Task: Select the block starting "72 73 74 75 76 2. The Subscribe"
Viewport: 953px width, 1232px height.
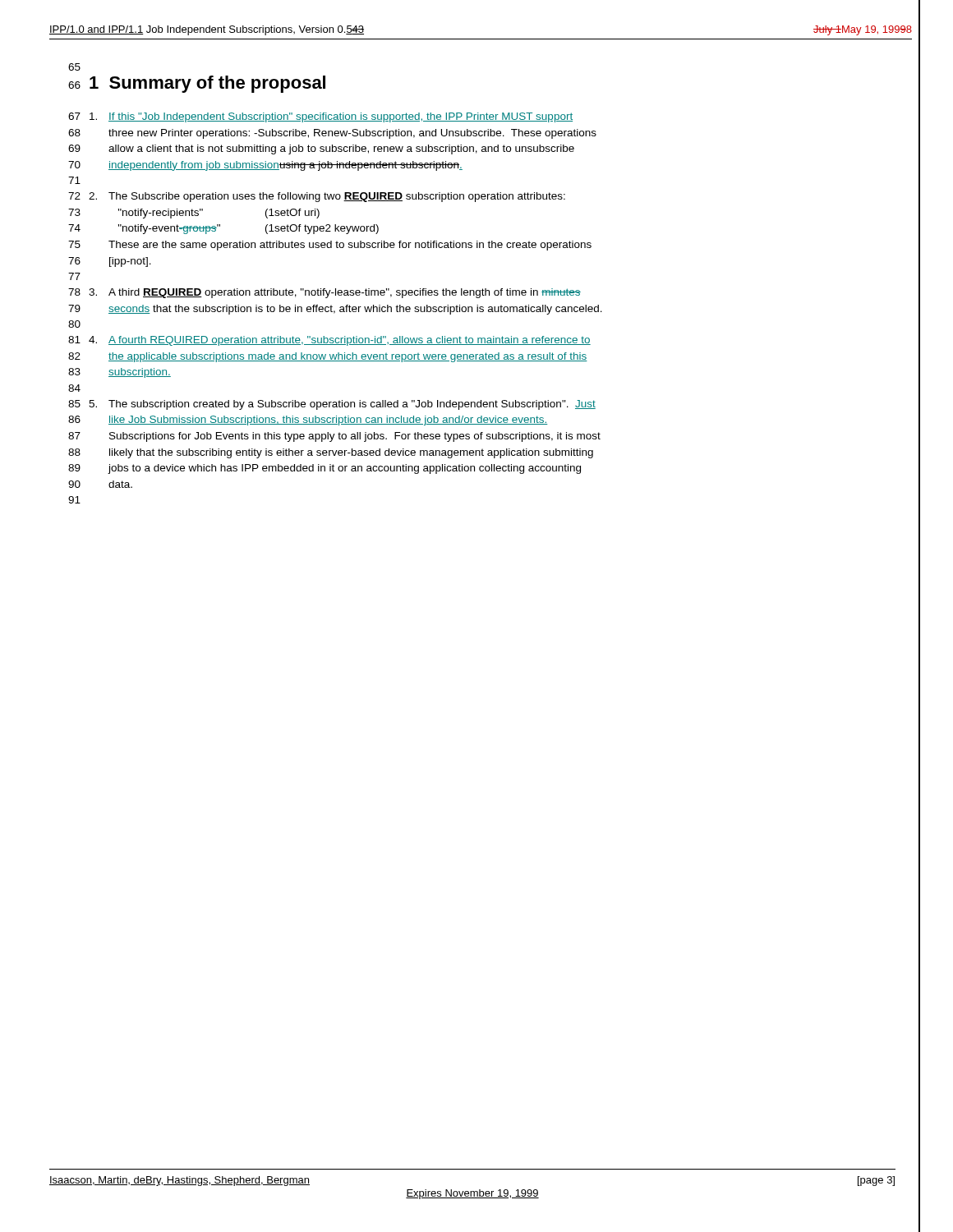Action: pyautogui.click(x=317, y=197)
